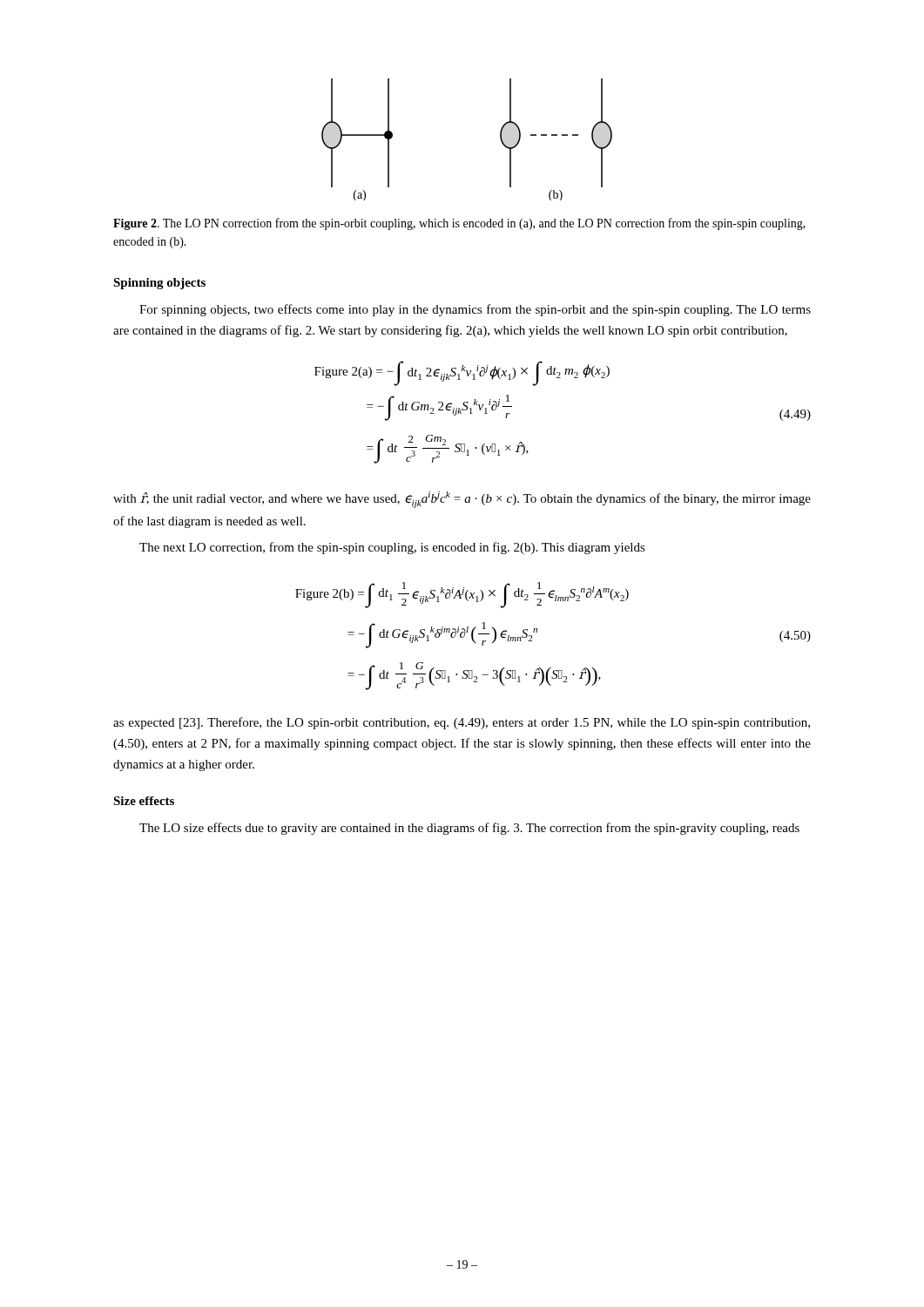Point to the formula beginning "Figure 2(b) = ∫ dt1"

[462, 595]
